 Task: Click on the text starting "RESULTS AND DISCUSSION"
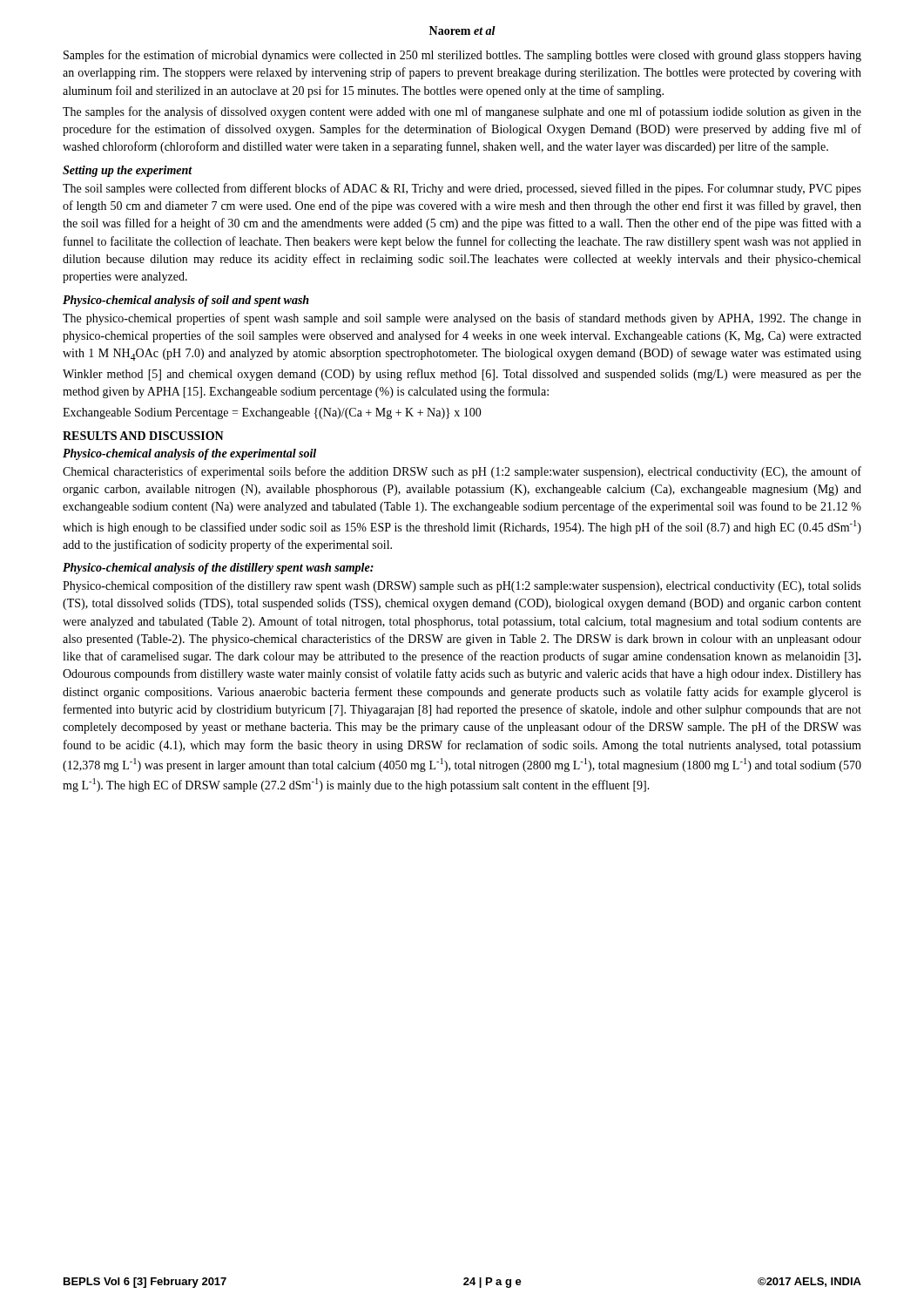point(143,436)
